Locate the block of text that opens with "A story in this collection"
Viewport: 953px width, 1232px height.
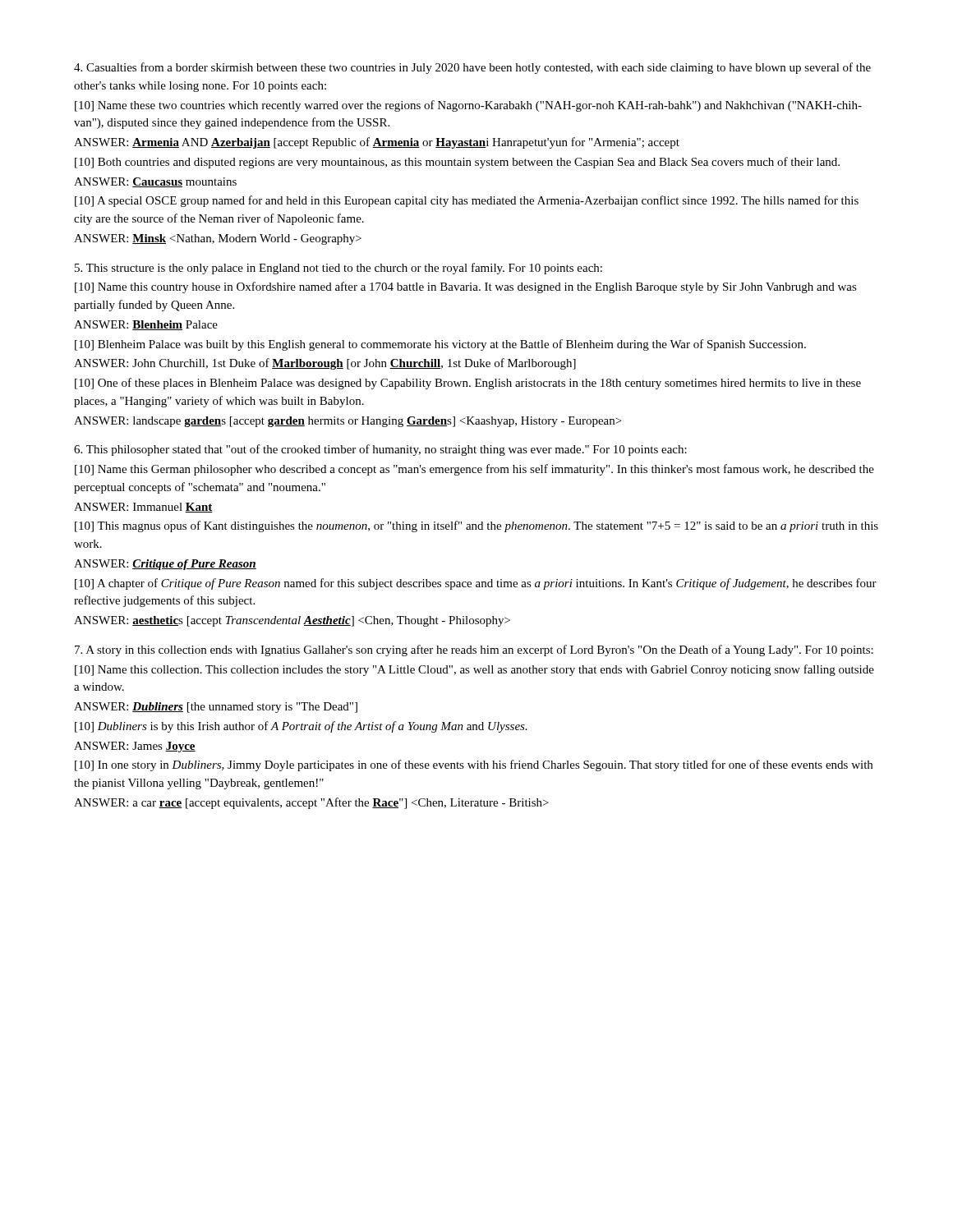pyautogui.click(x=476, y=727)
